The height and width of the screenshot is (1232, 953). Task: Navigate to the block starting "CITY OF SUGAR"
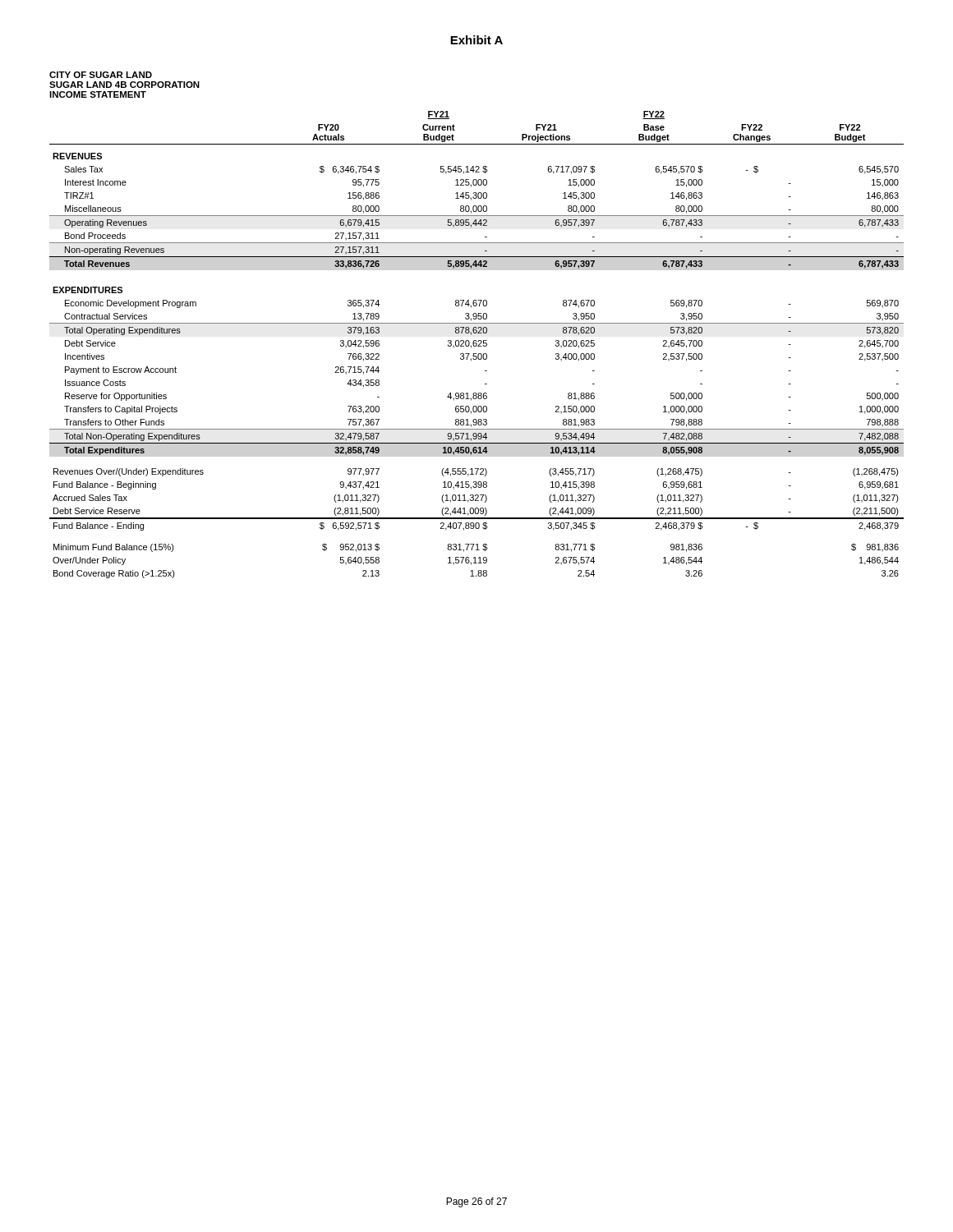(101, 75)
